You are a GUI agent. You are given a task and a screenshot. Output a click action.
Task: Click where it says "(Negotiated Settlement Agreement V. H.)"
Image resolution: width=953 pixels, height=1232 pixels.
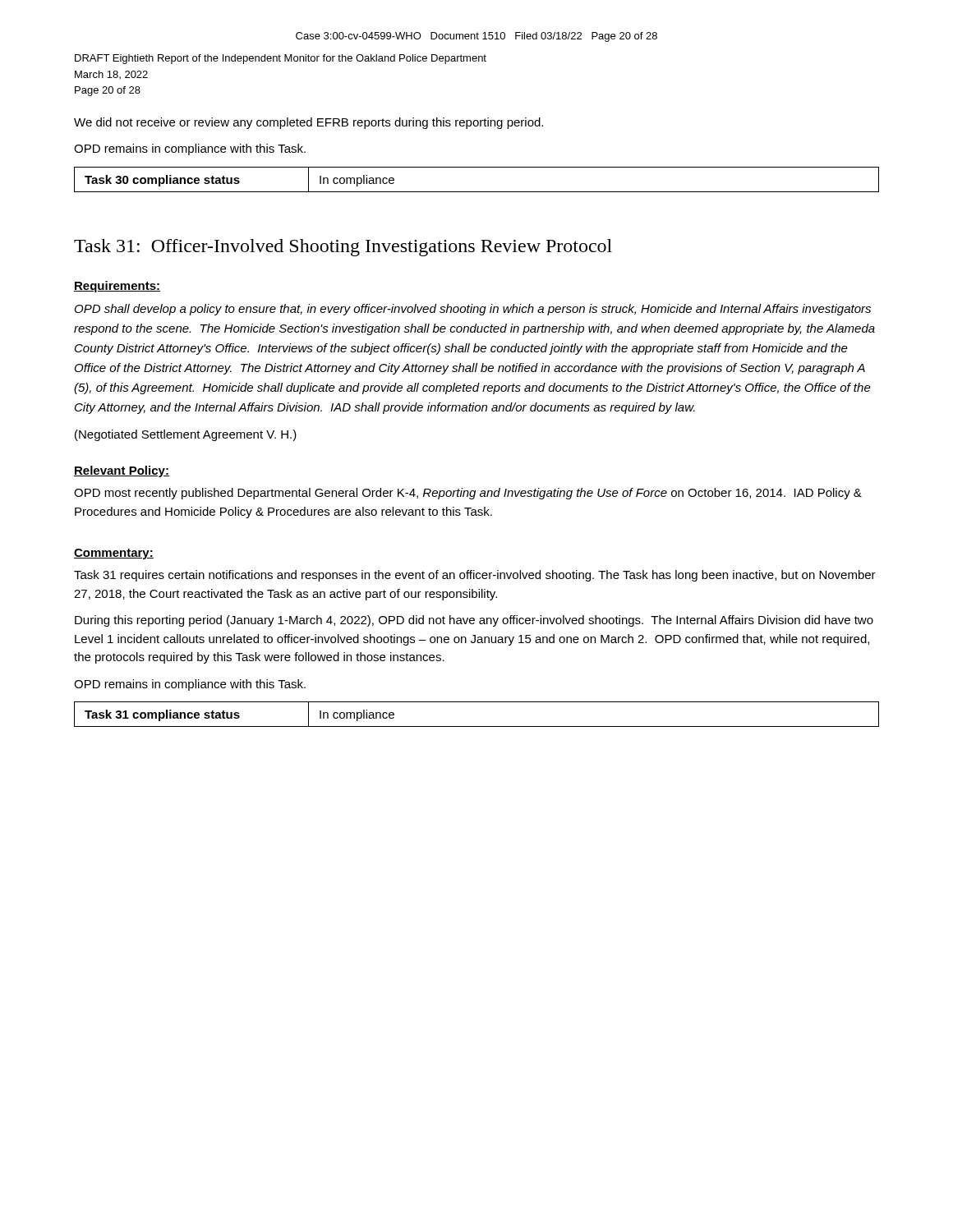tap(185, 434)
